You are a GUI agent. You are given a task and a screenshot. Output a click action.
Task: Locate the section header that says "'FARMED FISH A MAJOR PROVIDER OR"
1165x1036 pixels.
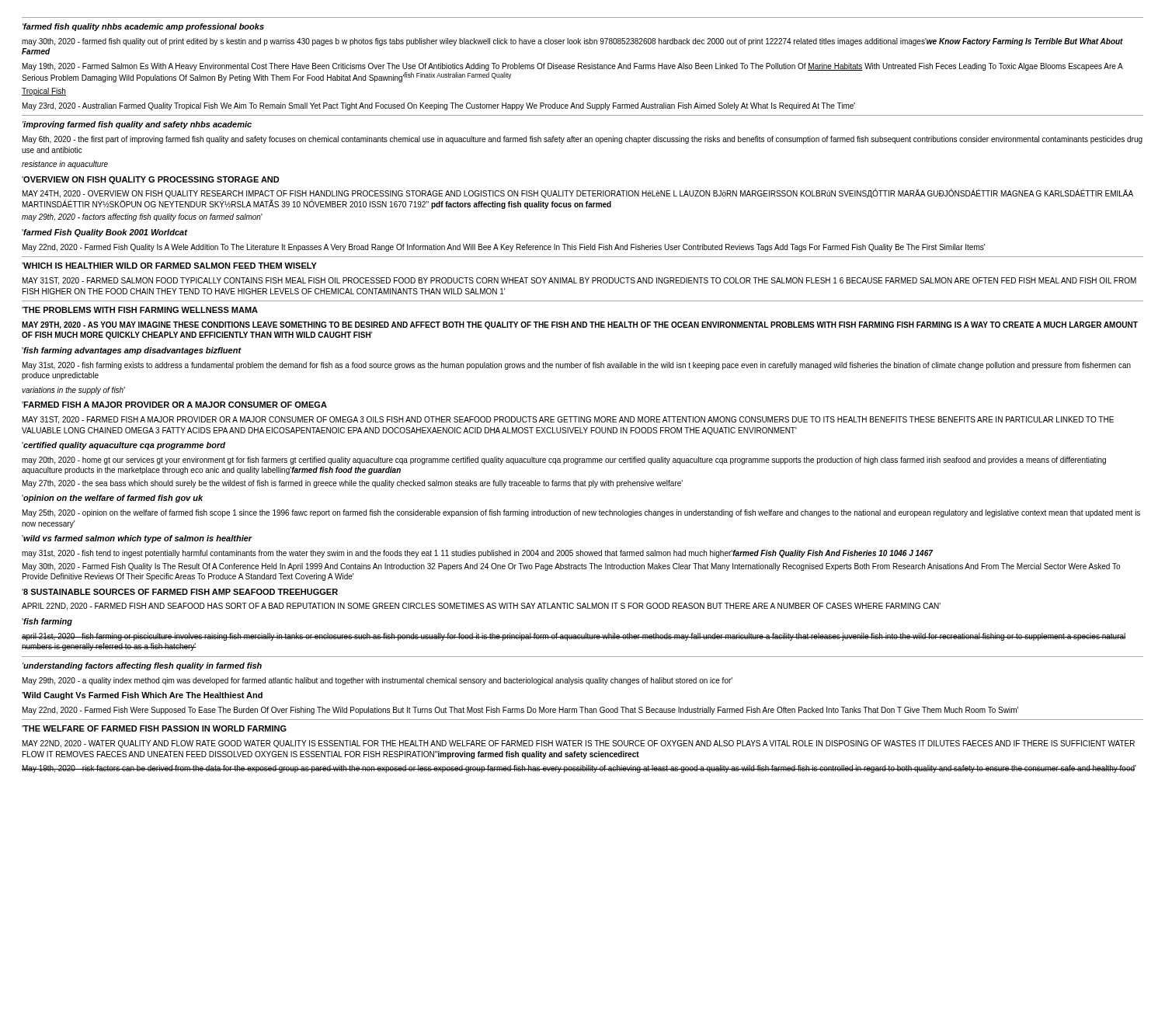coord(582,405)
